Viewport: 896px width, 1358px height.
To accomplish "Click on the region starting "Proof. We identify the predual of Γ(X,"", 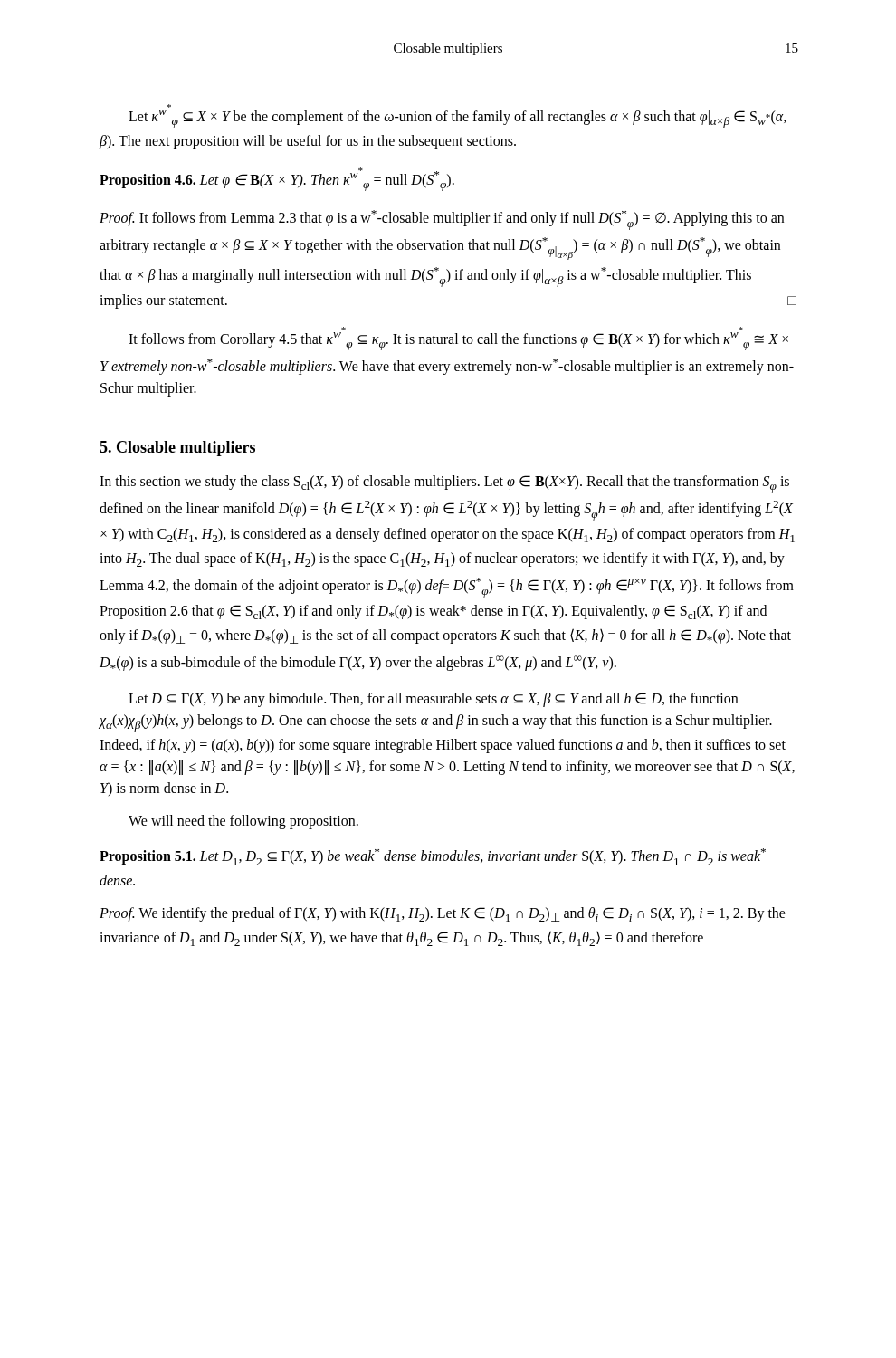I will (443, 927).
